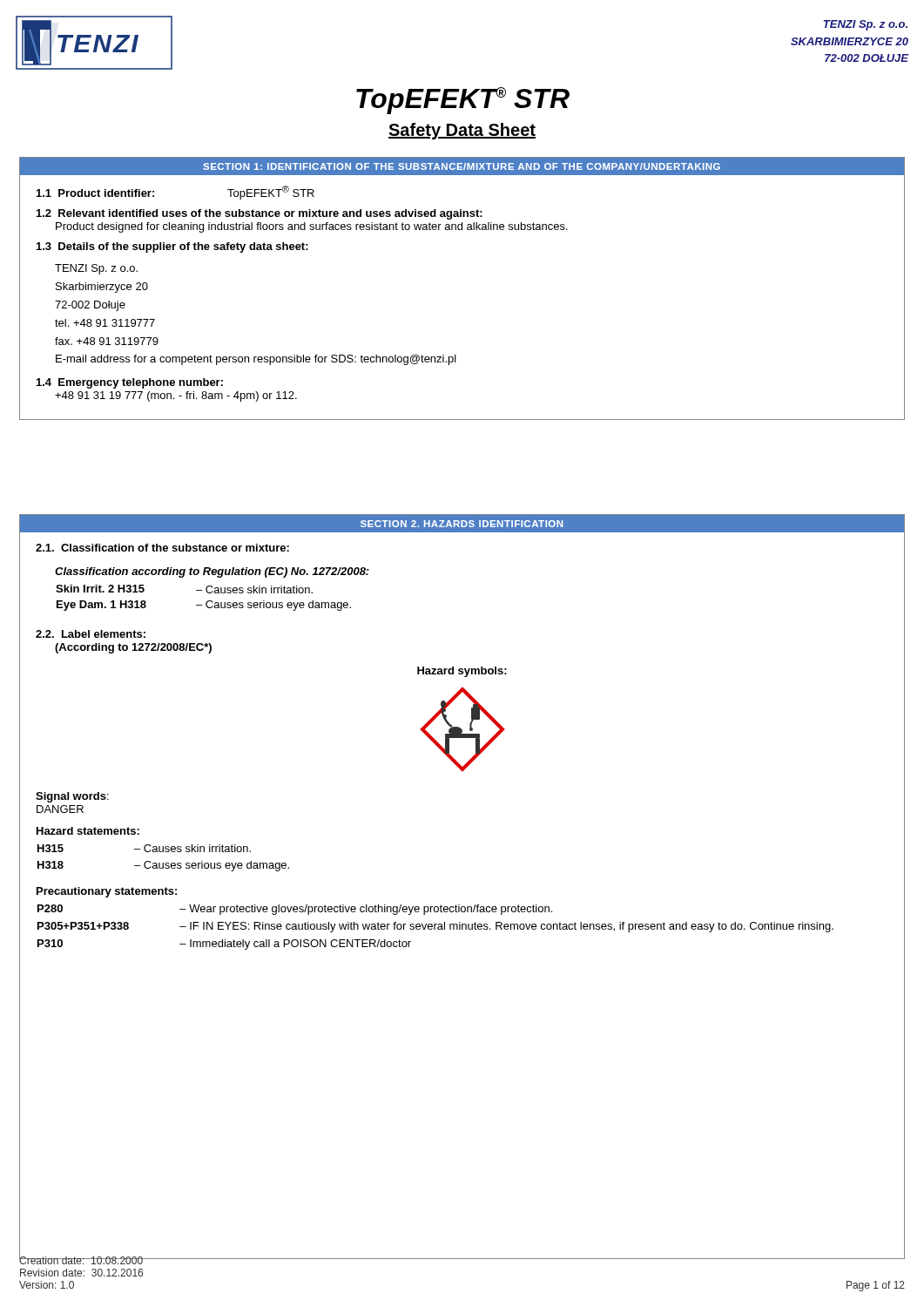Click on the logo
Image resolution: width=924 pixels, height=1307 pixels.
[x=94, y=43]
